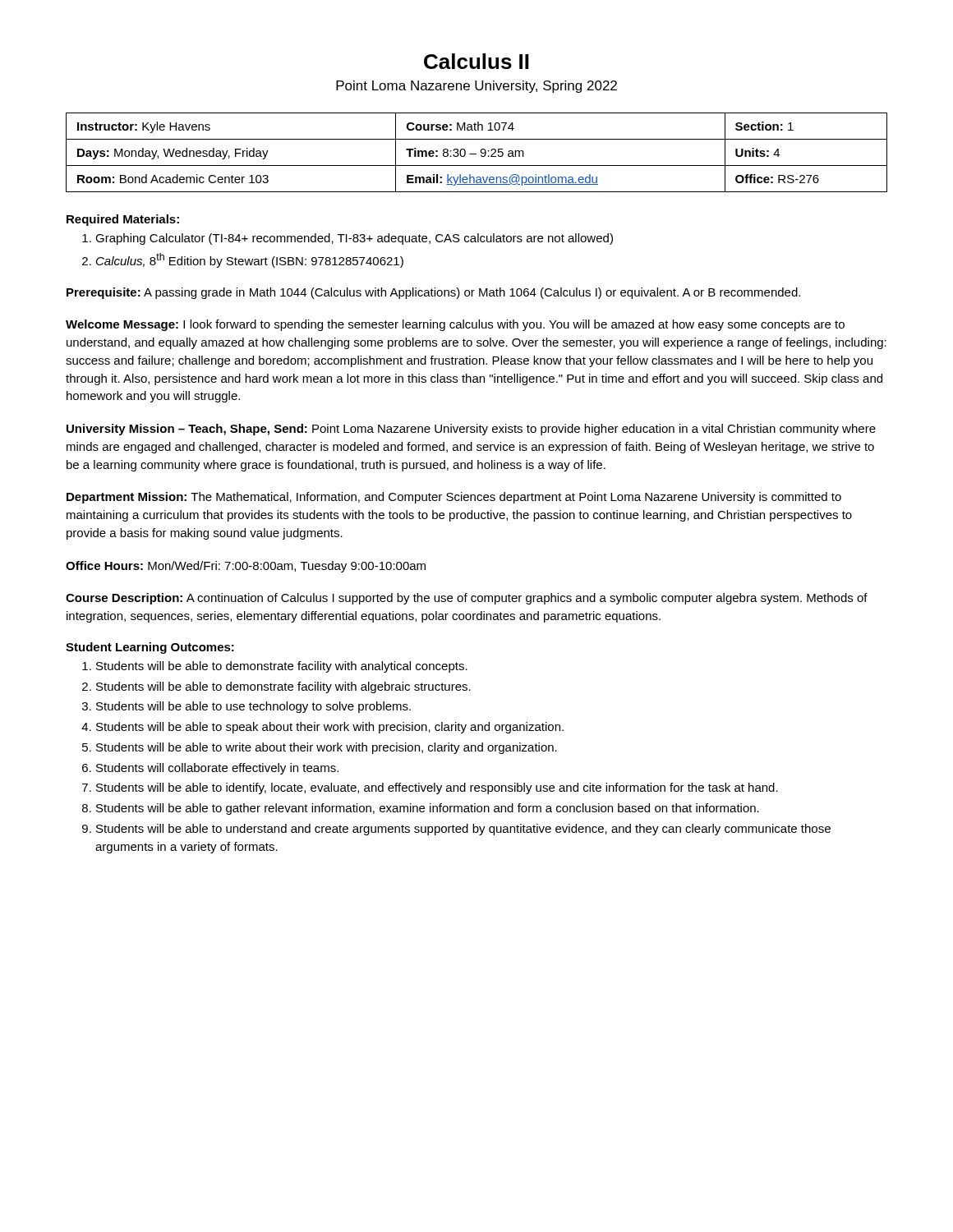Find the text block starting "Office Hours: Mon/Wed/Fri: 7:00-8:00am, Tuesday 9:00-10:00am"
This screenshot has height=1232, width=953.
point(246,567)
